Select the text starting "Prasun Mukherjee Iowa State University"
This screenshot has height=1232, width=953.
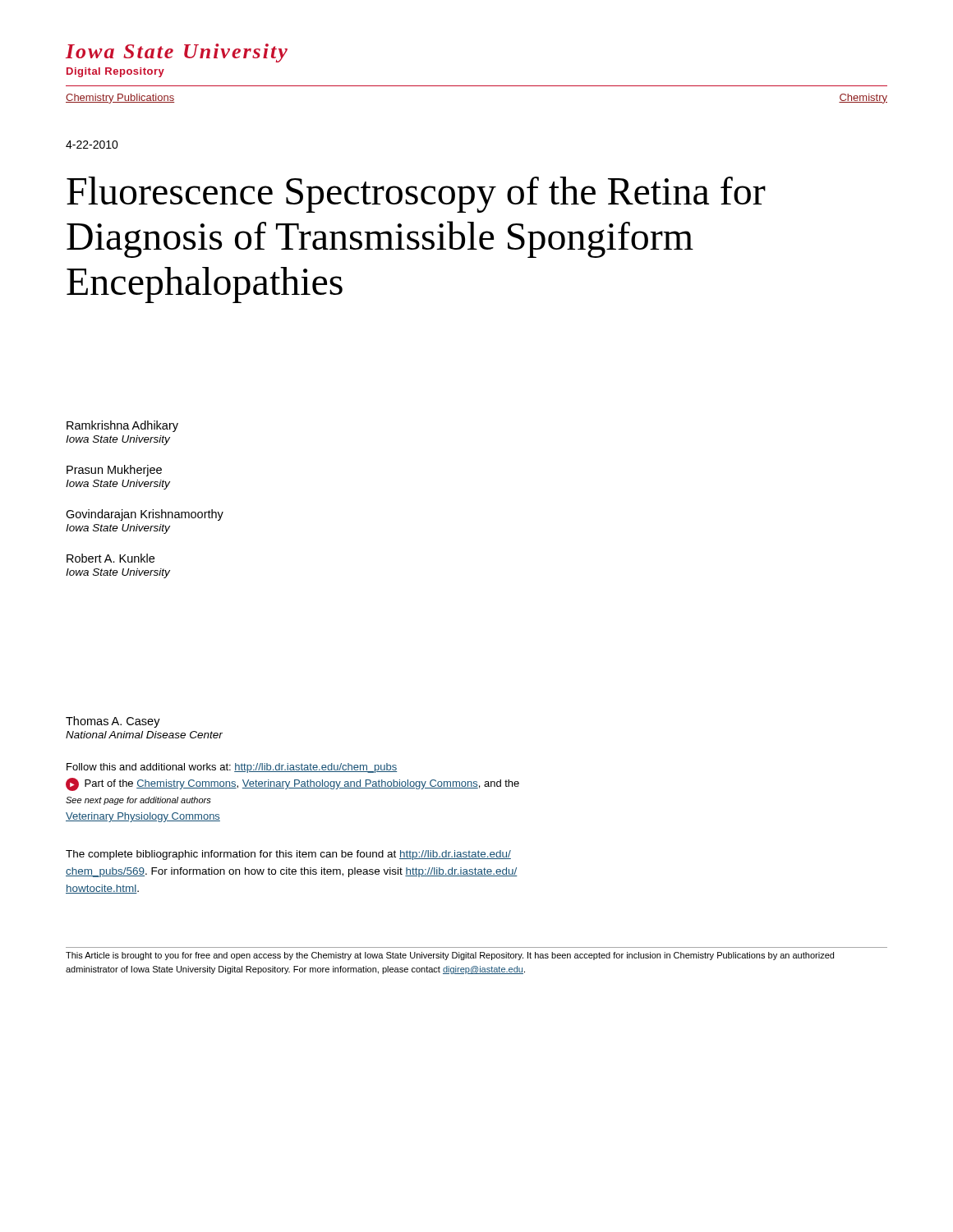coord(114,471)
